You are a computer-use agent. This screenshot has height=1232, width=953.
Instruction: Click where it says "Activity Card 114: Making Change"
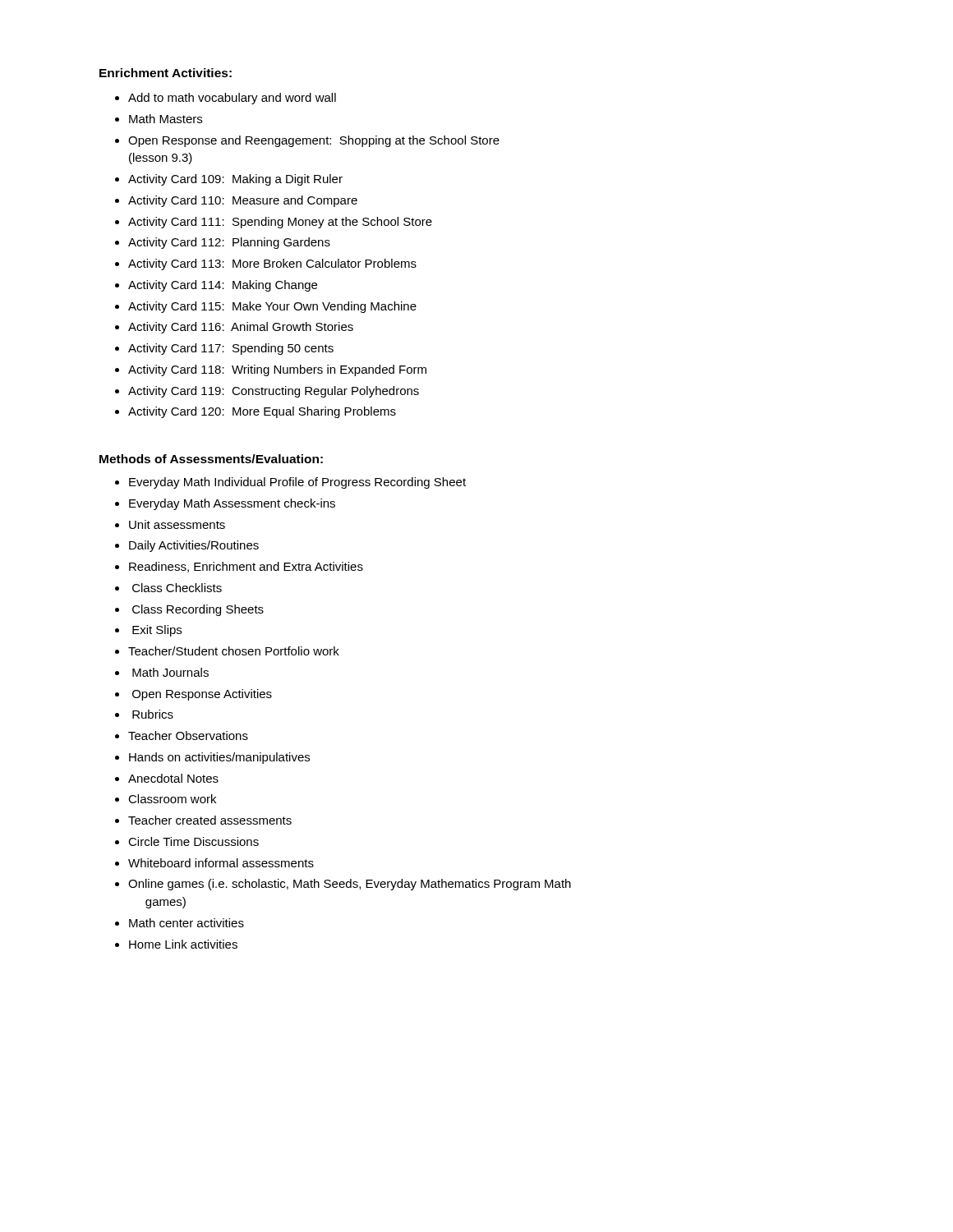(x=223, y=284)
